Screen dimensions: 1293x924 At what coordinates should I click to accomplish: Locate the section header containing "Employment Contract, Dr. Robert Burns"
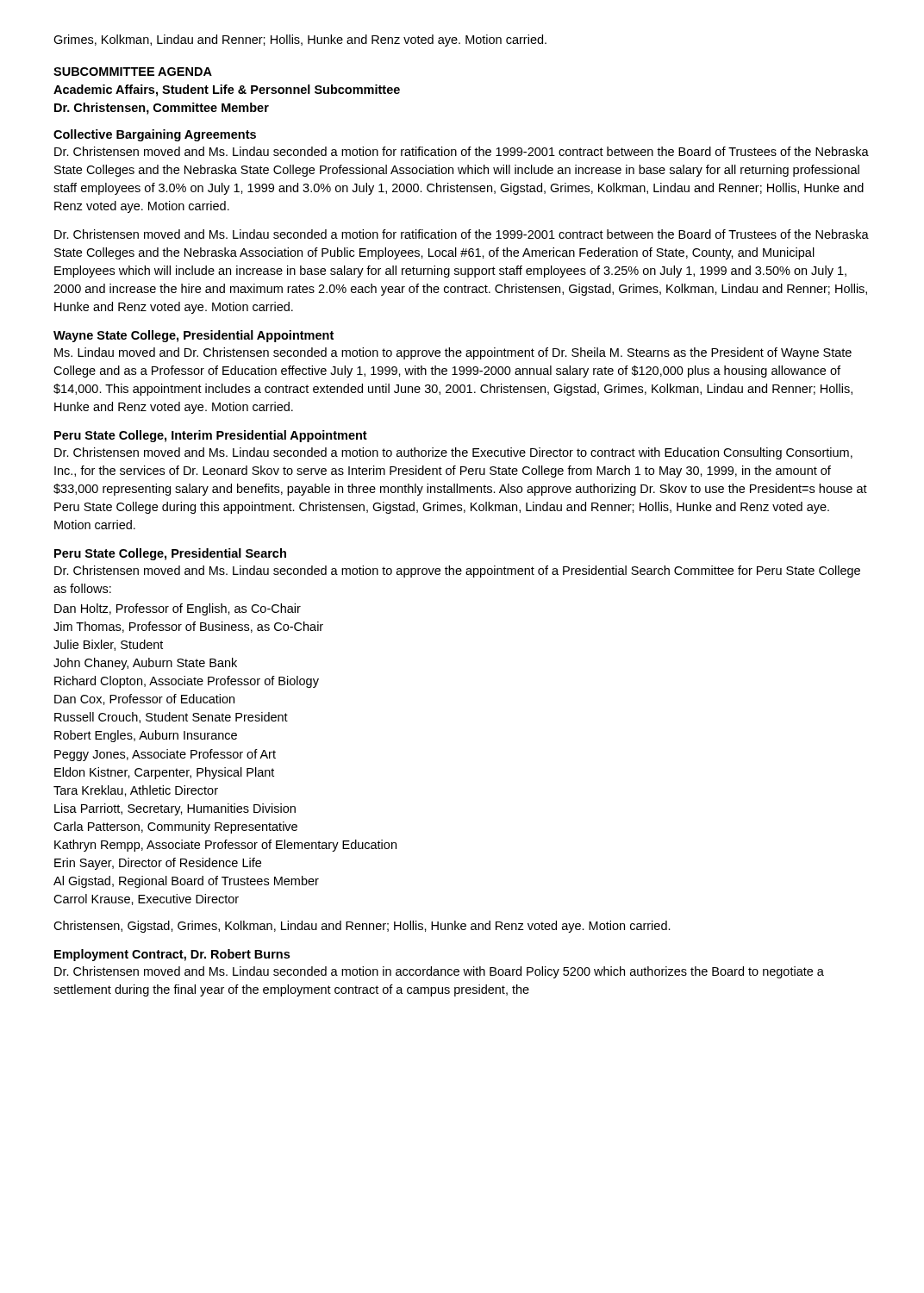click(172, 954)
